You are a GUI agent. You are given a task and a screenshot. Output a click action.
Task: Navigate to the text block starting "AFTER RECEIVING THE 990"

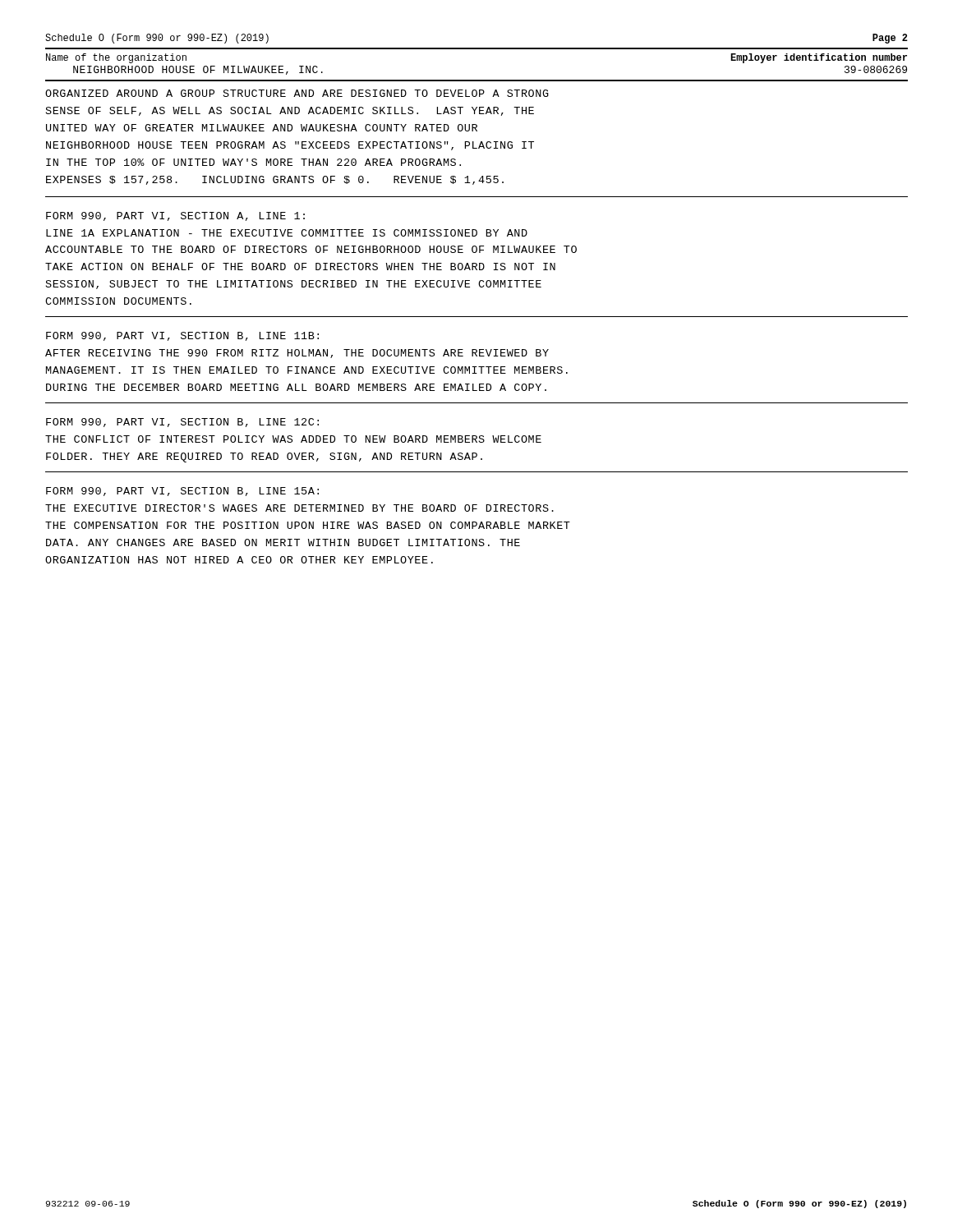[x=476, y=372]
